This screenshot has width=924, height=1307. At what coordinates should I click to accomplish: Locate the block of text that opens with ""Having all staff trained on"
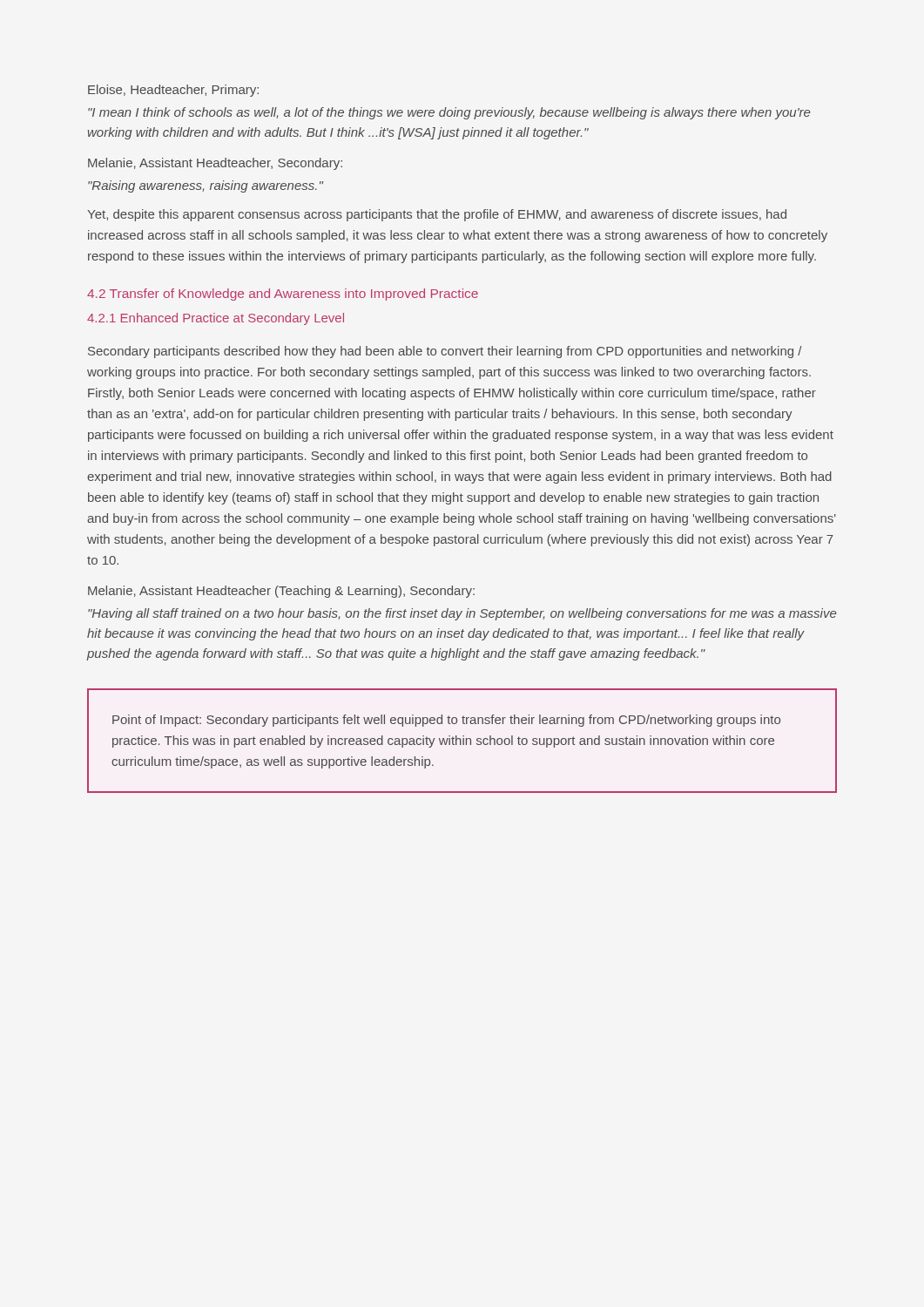coord(462,633)
